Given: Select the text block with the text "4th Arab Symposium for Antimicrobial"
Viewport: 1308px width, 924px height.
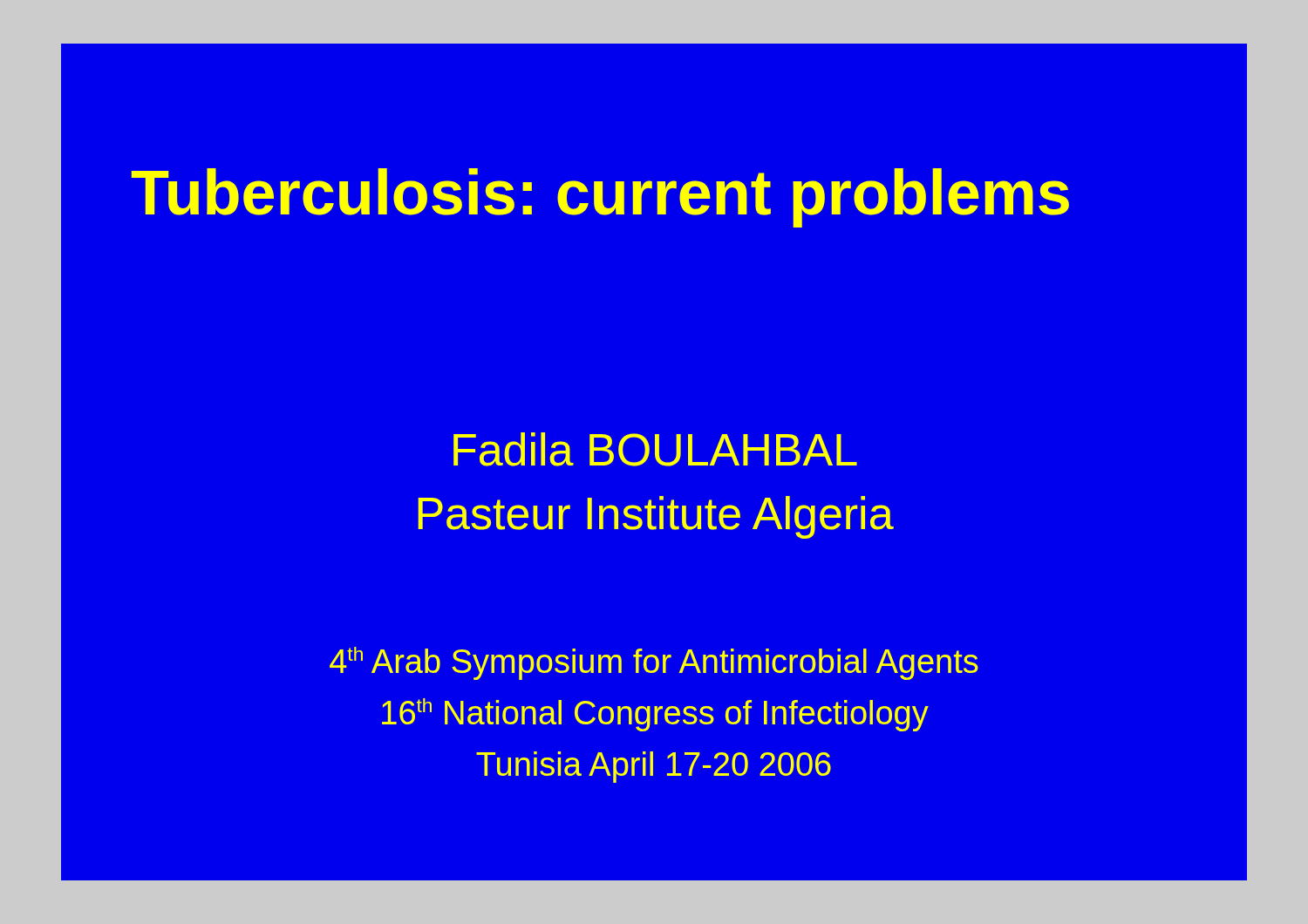Looking at the screenshot, I should [654, 713].
